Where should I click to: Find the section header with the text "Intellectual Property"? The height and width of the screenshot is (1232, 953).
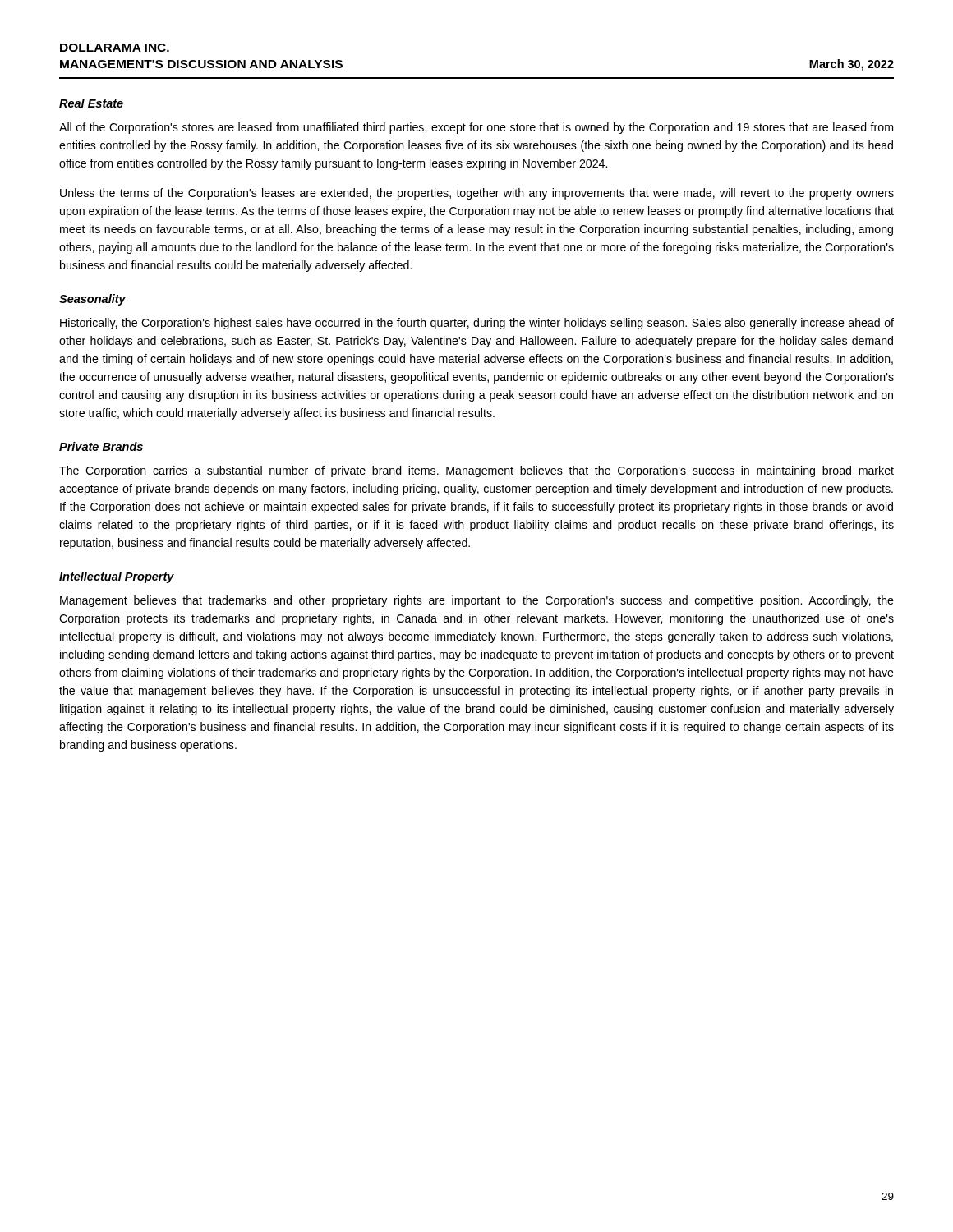pyautogui.click(x=116, y=577)
